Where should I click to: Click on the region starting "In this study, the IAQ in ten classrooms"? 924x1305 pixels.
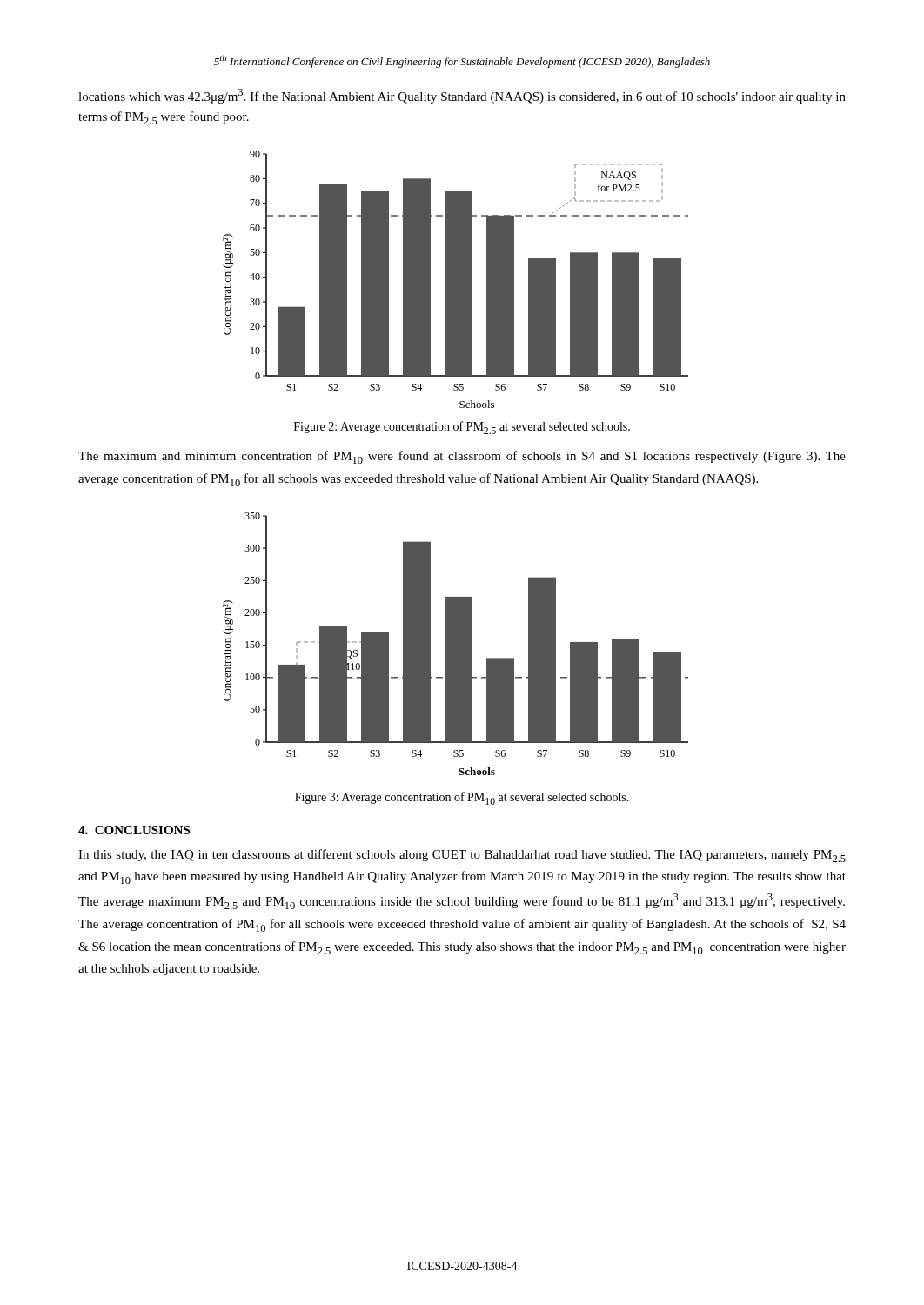[x=462, y=911]
